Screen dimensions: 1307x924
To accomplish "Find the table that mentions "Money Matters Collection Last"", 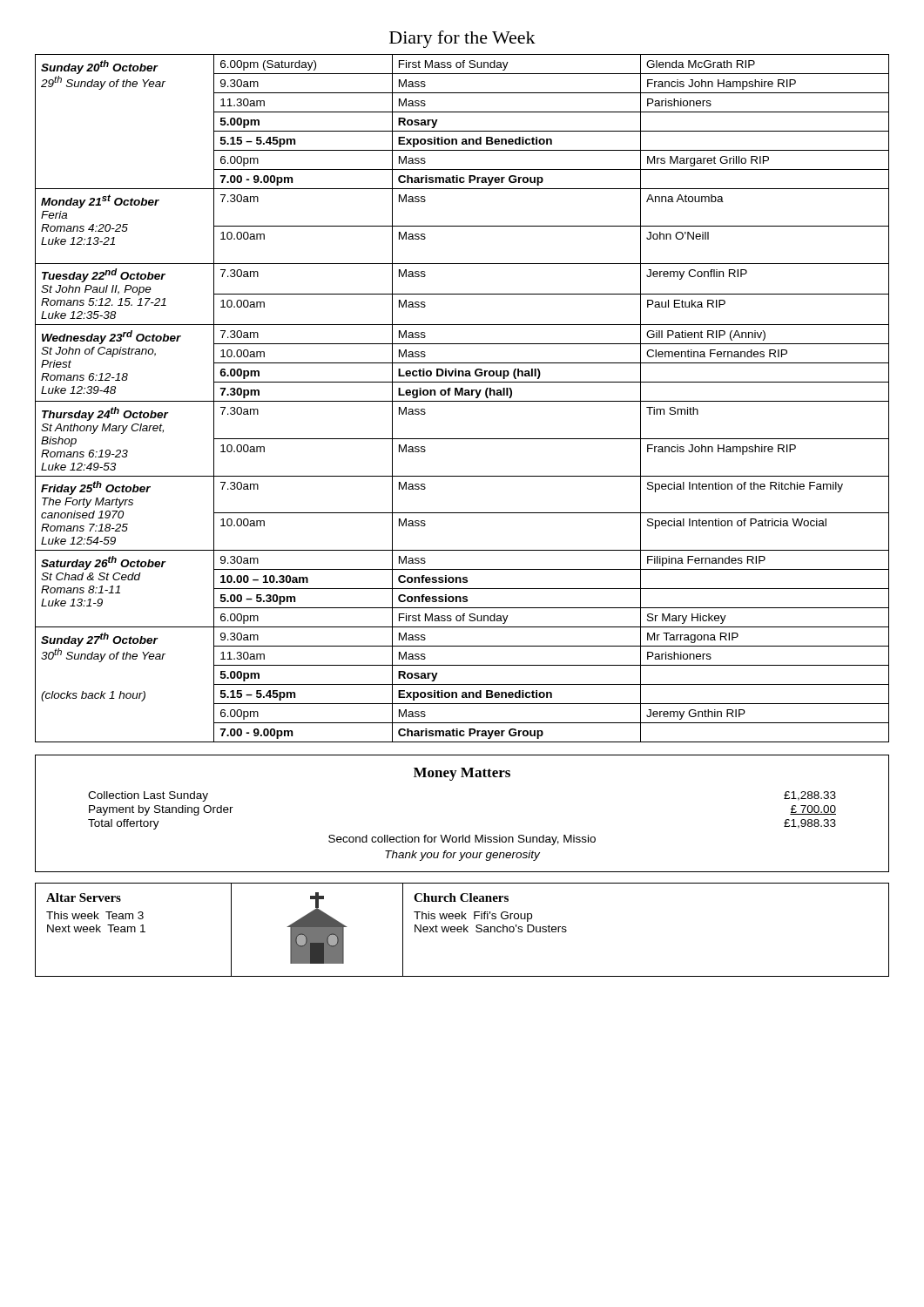I will (462, 813).
